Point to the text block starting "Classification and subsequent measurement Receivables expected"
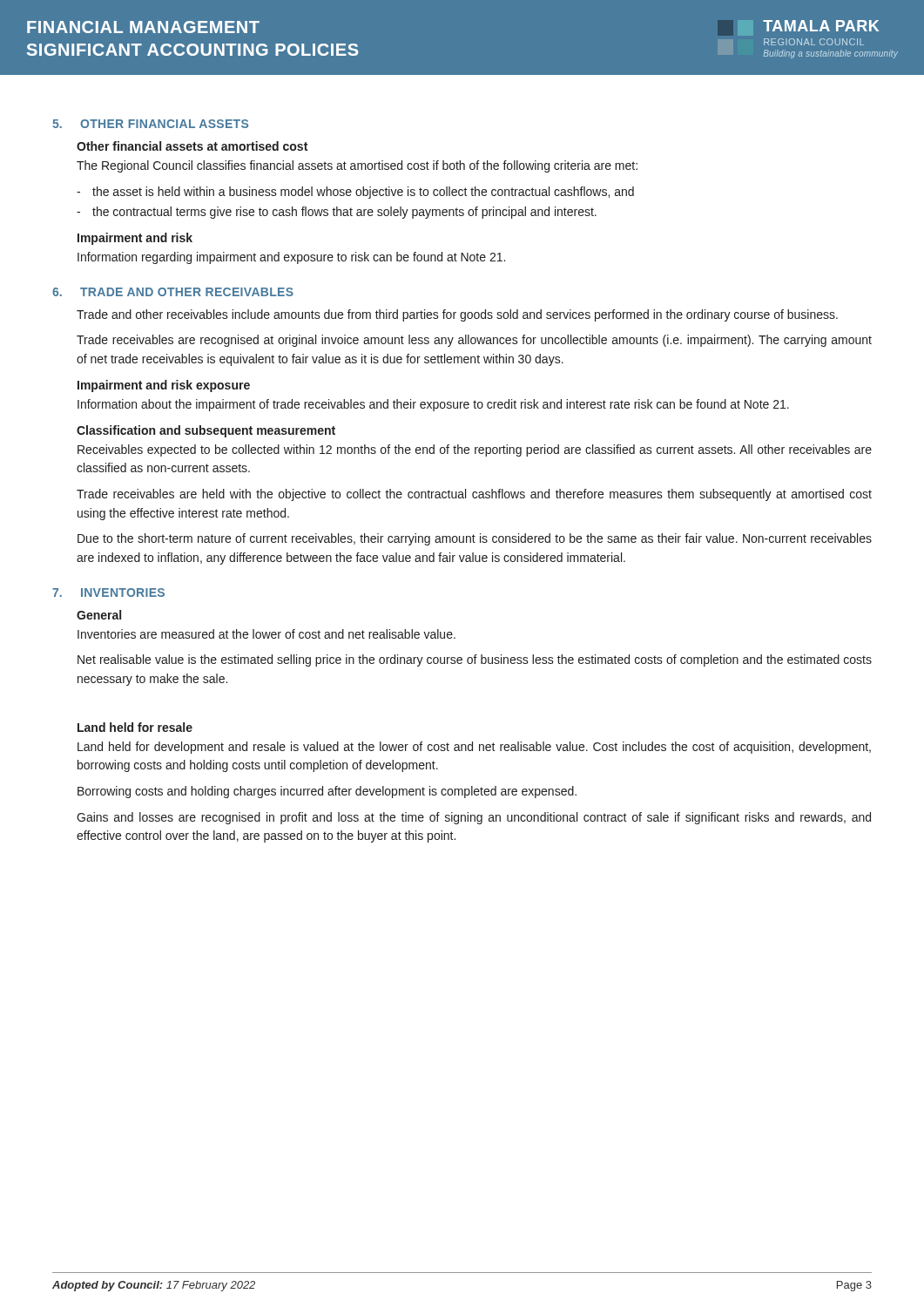Viewport: 924px width, 1307px height. coord(474,451)
